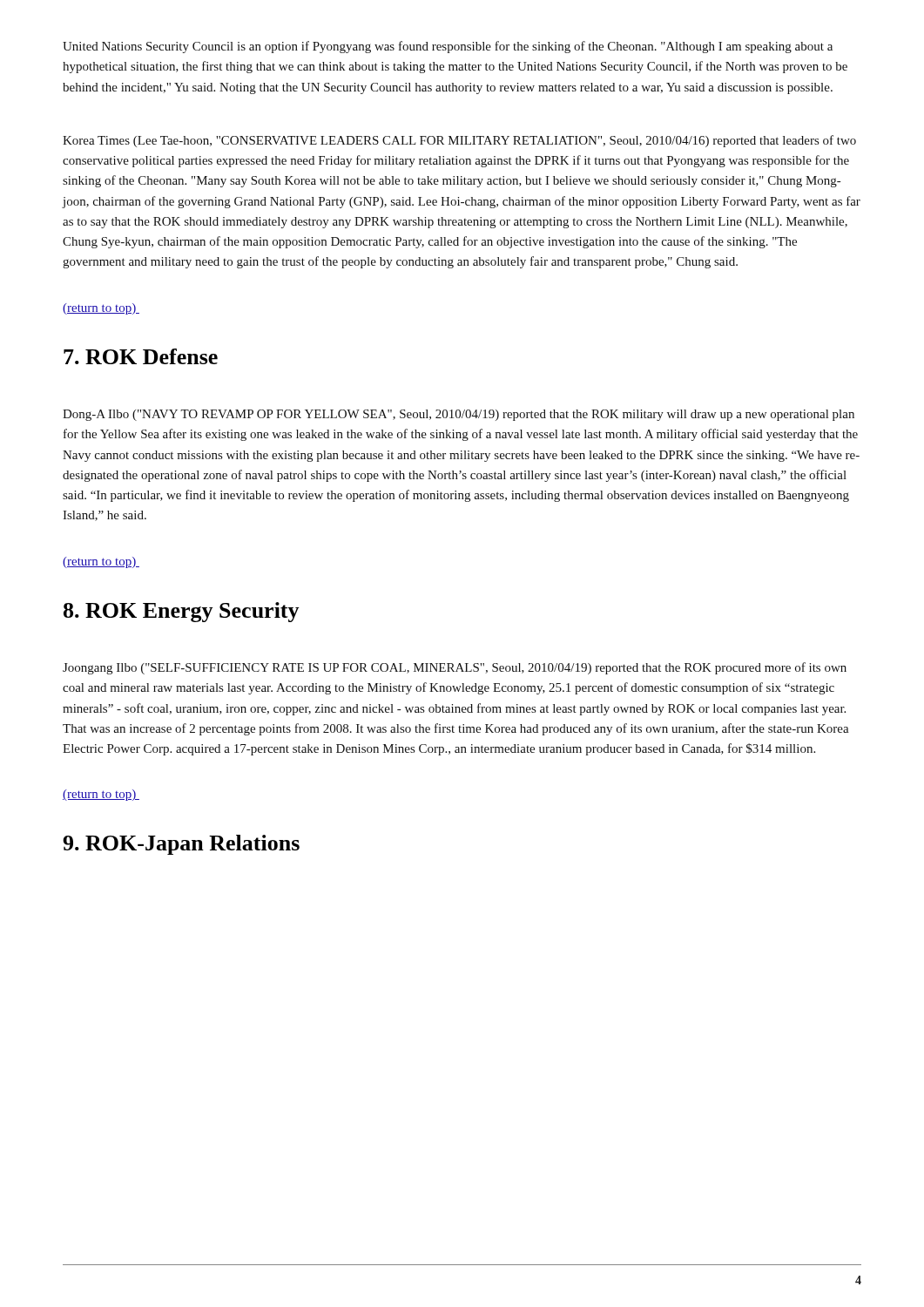The height and width of the screenshot is (1307, 924).
Task: Click the section header that begins "8. ROK Energy"
Action: 182,612
